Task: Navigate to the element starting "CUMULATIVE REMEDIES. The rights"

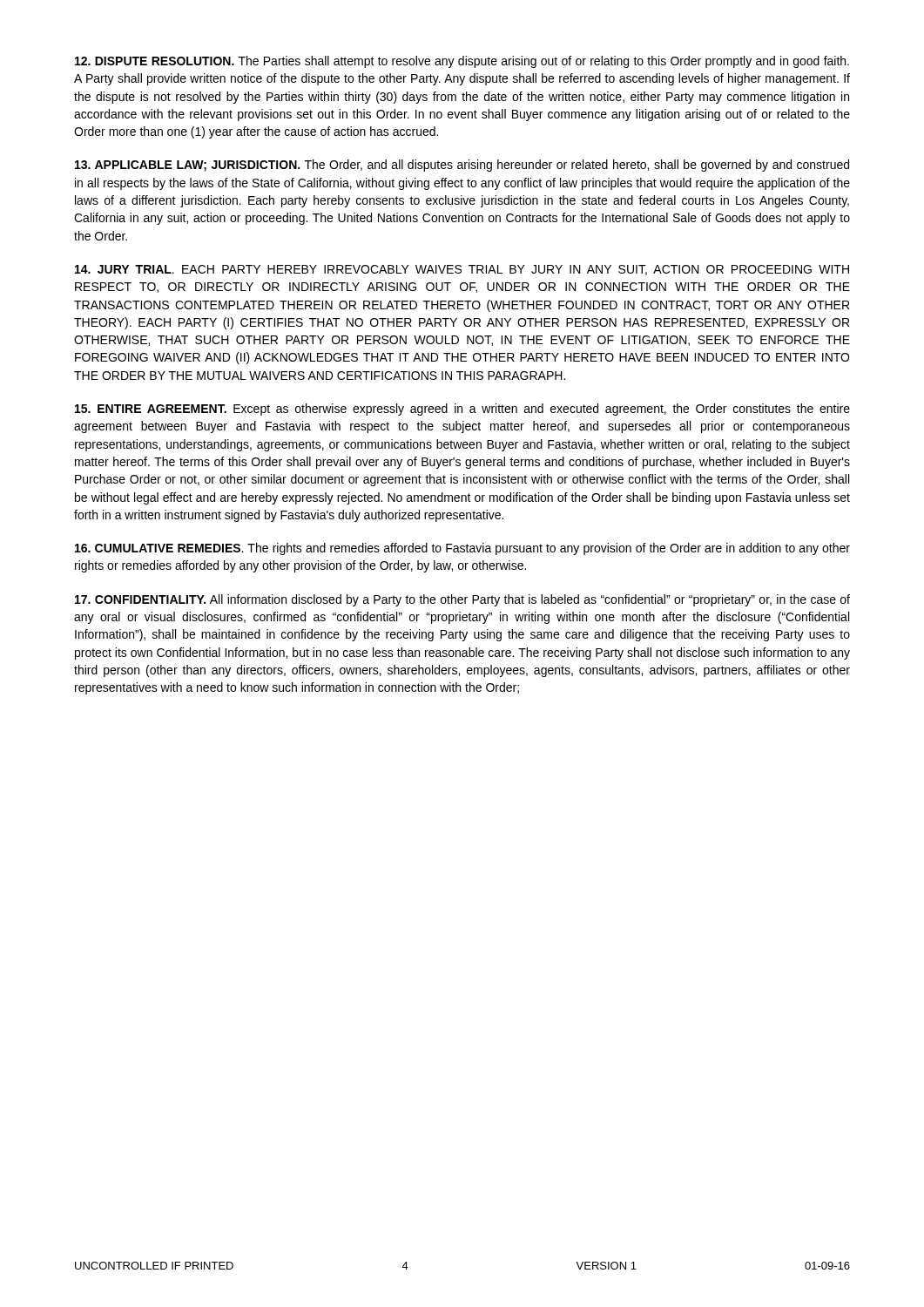Action: coord(462,557)
